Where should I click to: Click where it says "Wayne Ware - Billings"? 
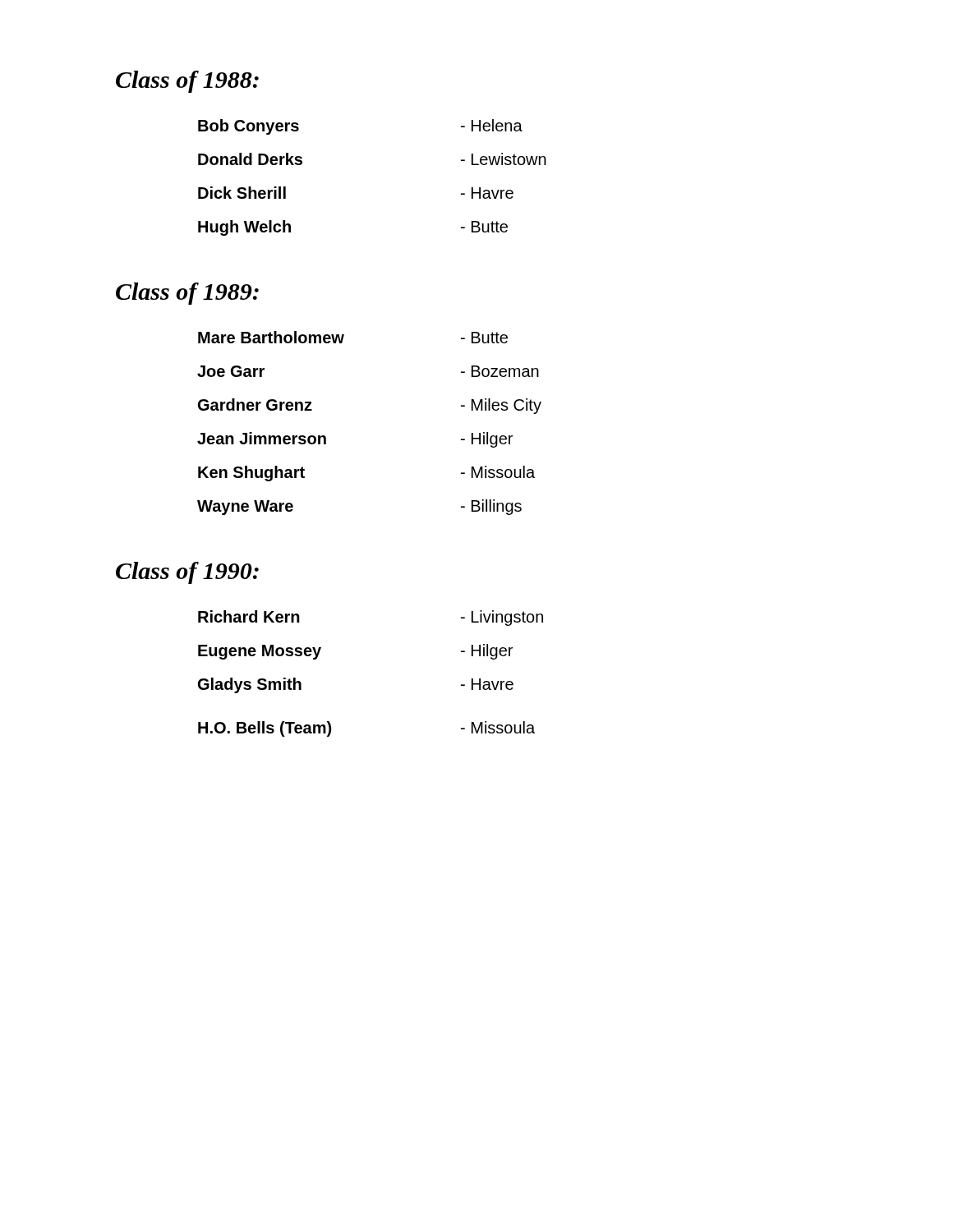coord(244,507)
